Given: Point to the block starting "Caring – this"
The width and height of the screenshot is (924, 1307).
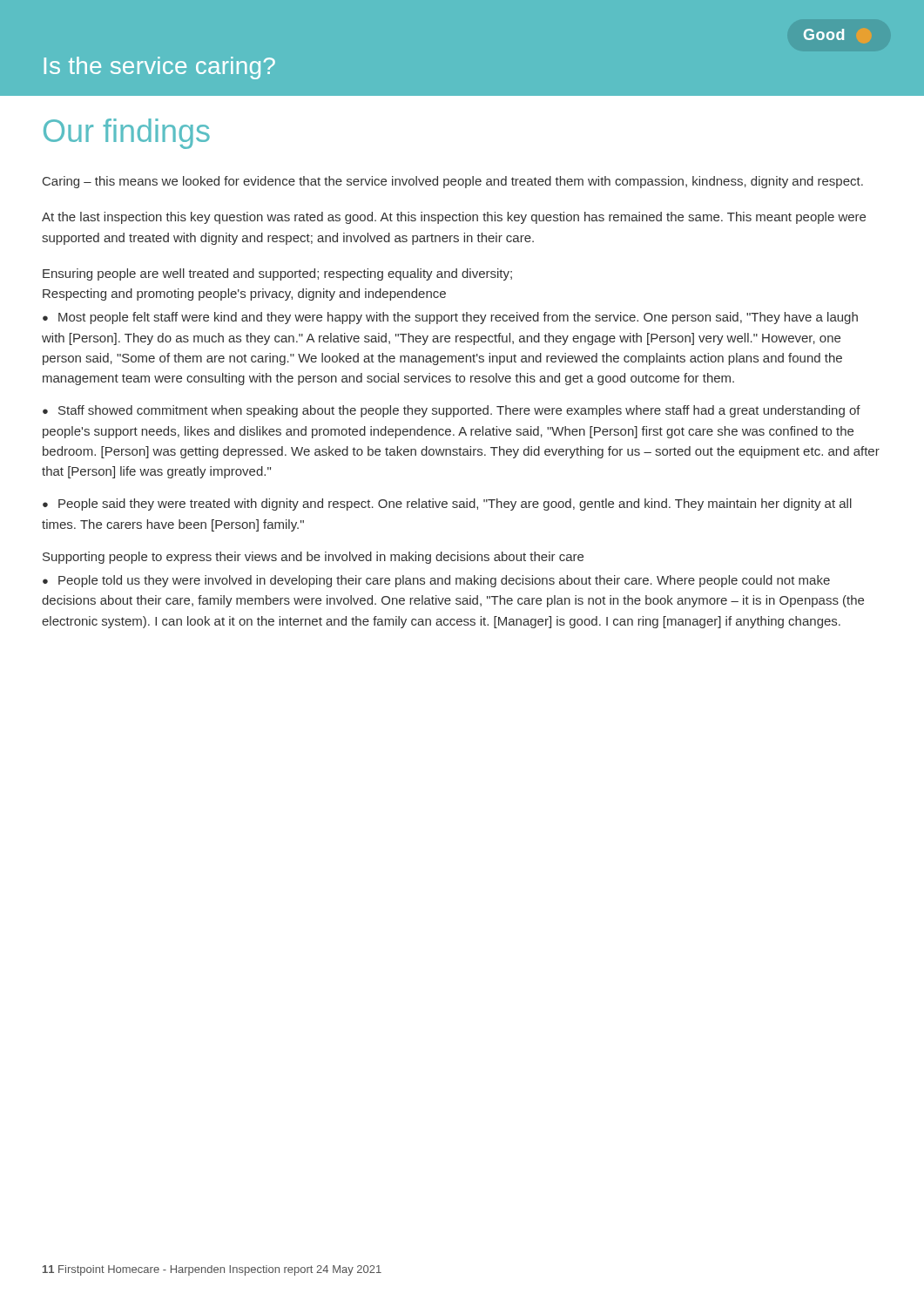Looking at the screenshot, I should [453, 181].
